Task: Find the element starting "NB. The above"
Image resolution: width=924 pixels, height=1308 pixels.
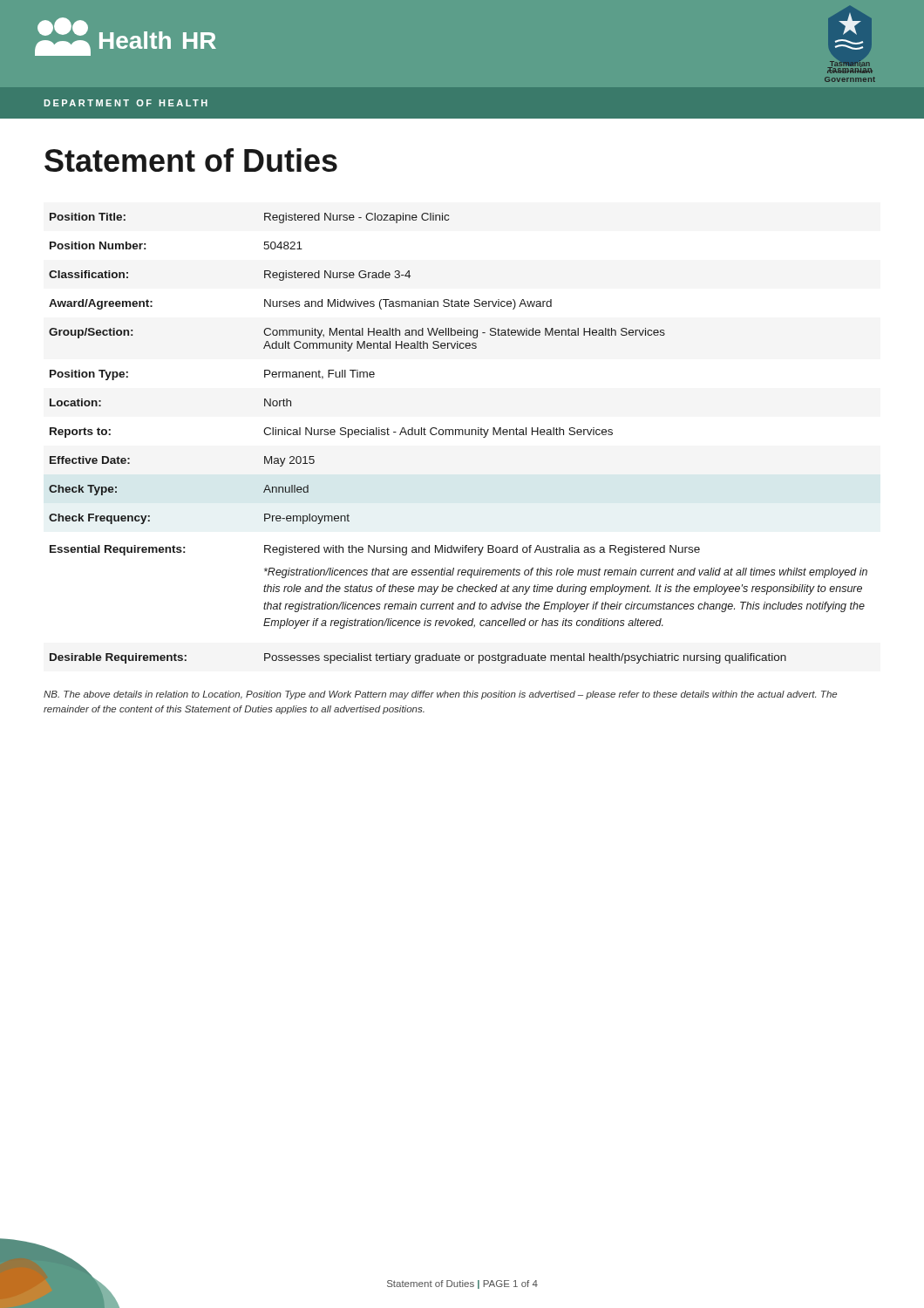Action: [x=441, y=701]
